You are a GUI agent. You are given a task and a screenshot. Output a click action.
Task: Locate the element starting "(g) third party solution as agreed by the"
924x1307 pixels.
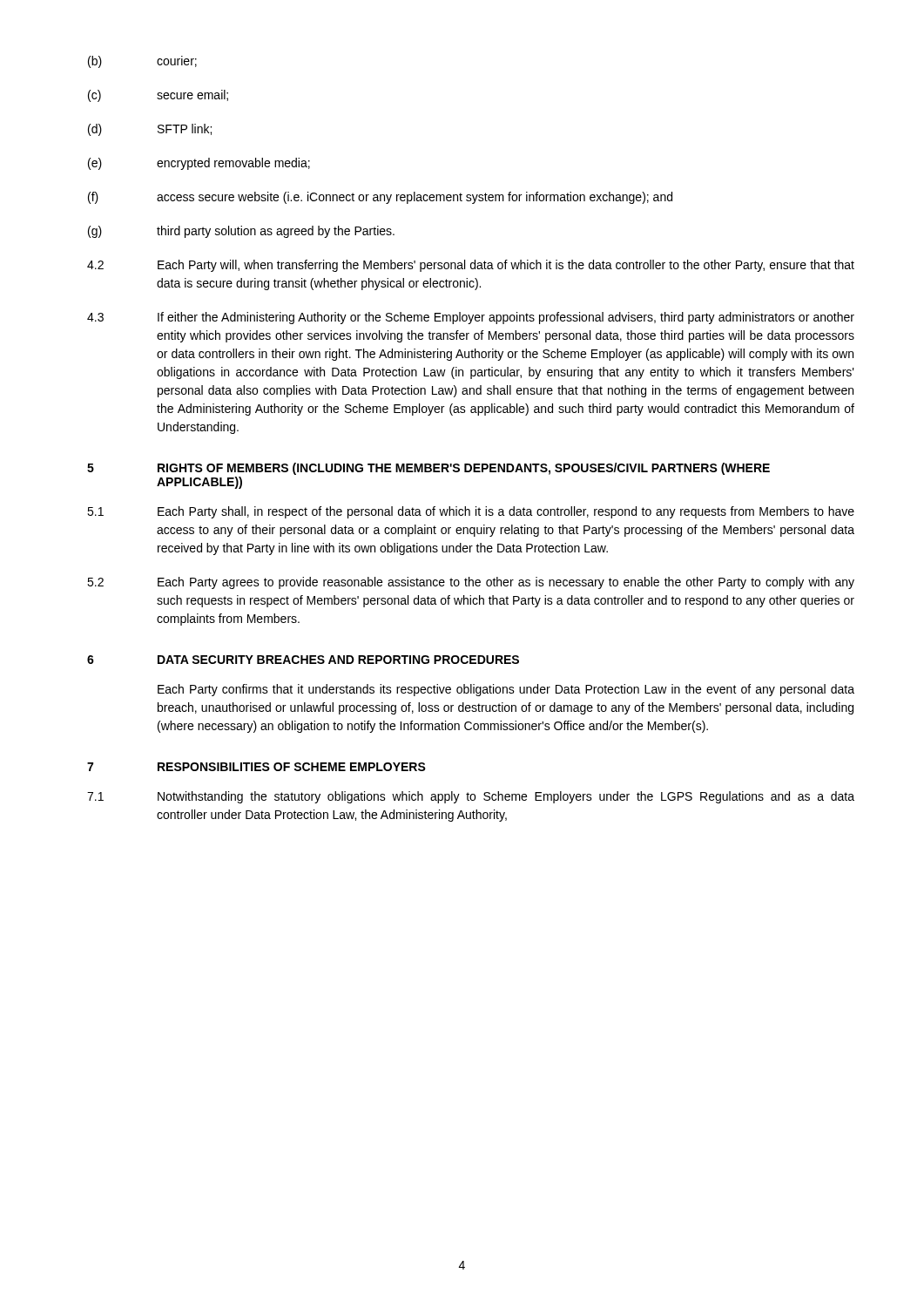[x=241, y=232]
